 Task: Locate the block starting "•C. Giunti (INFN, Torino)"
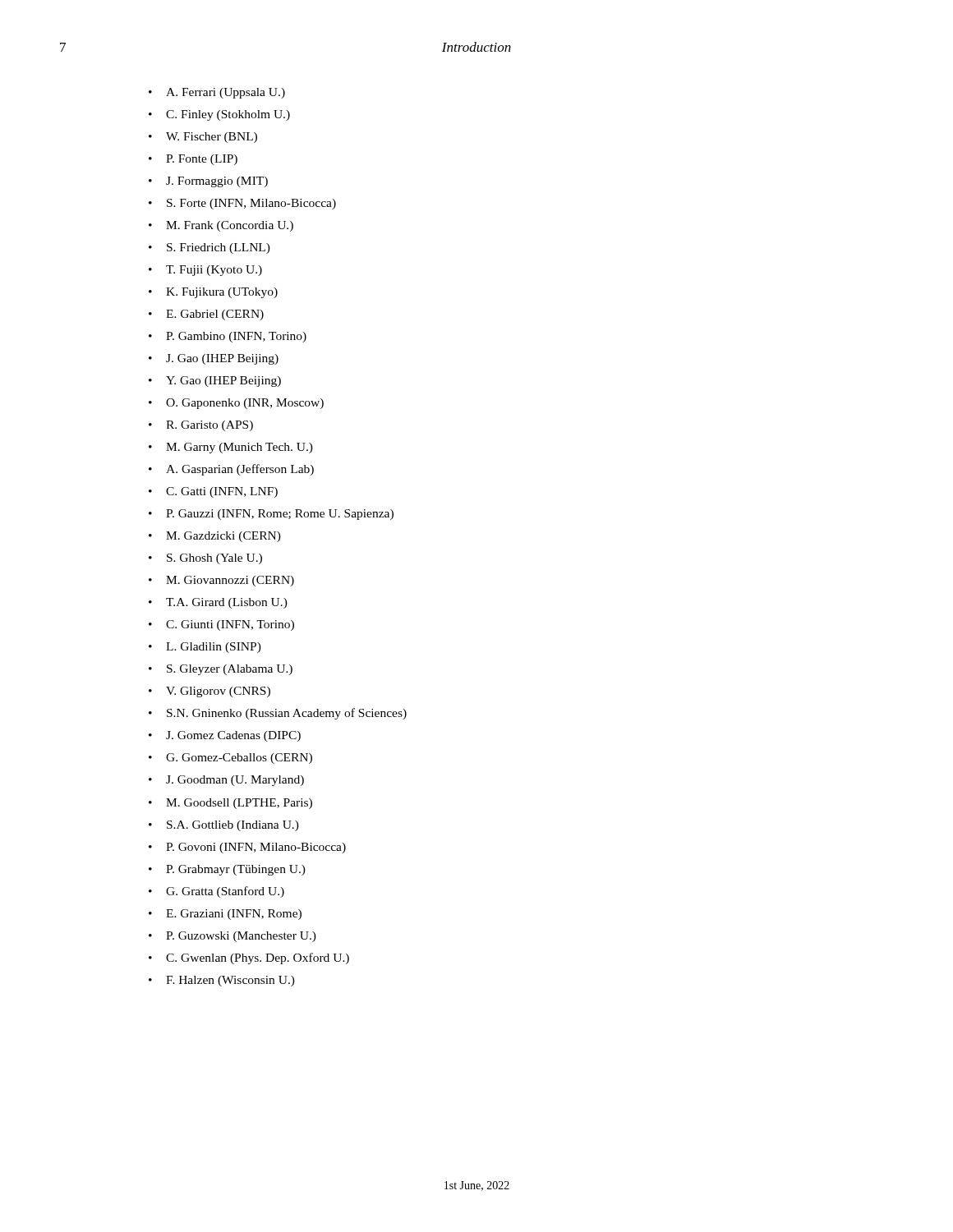(x=221, y=625)
